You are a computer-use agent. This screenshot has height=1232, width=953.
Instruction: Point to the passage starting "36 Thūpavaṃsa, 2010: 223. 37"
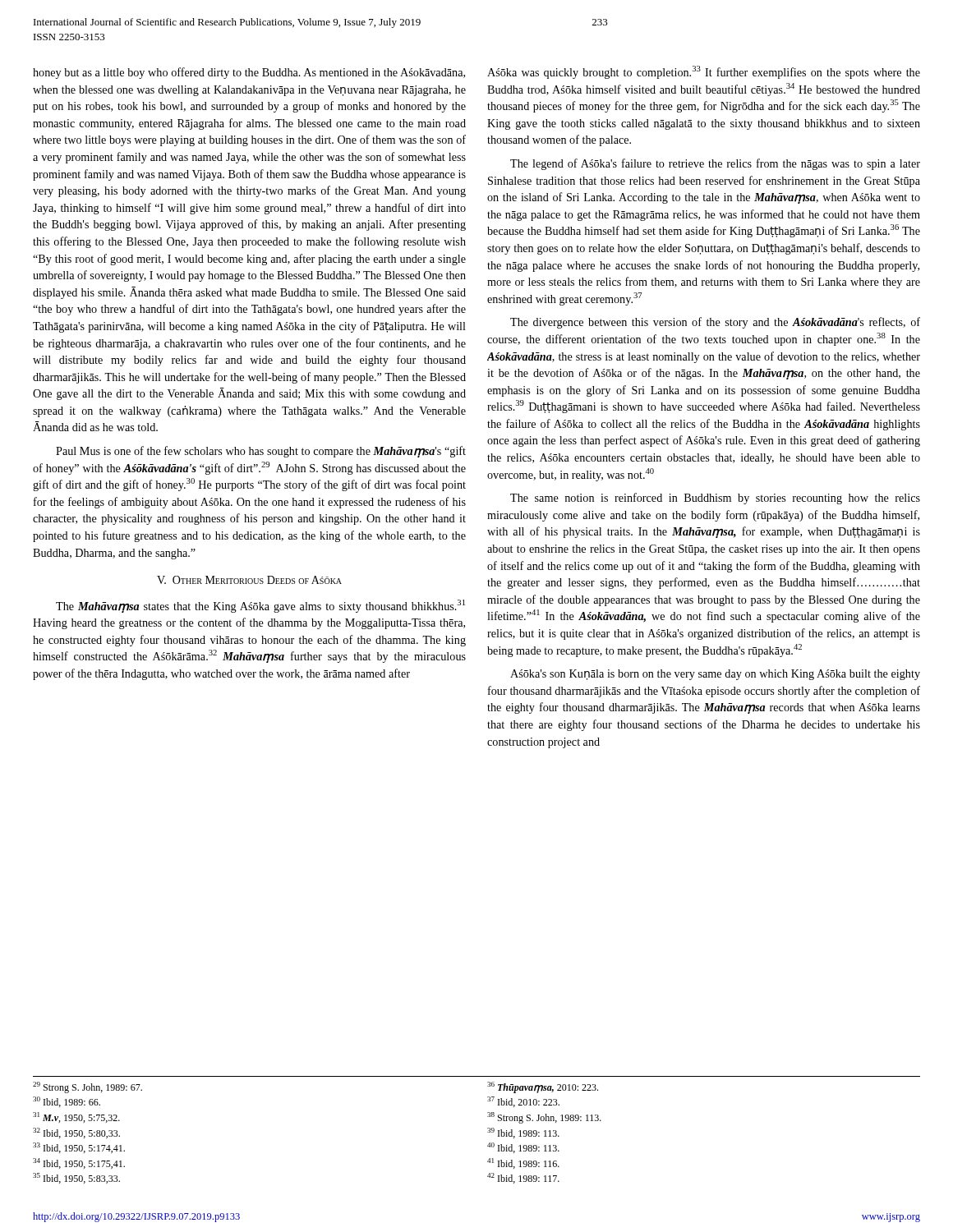coord(543,1087)
